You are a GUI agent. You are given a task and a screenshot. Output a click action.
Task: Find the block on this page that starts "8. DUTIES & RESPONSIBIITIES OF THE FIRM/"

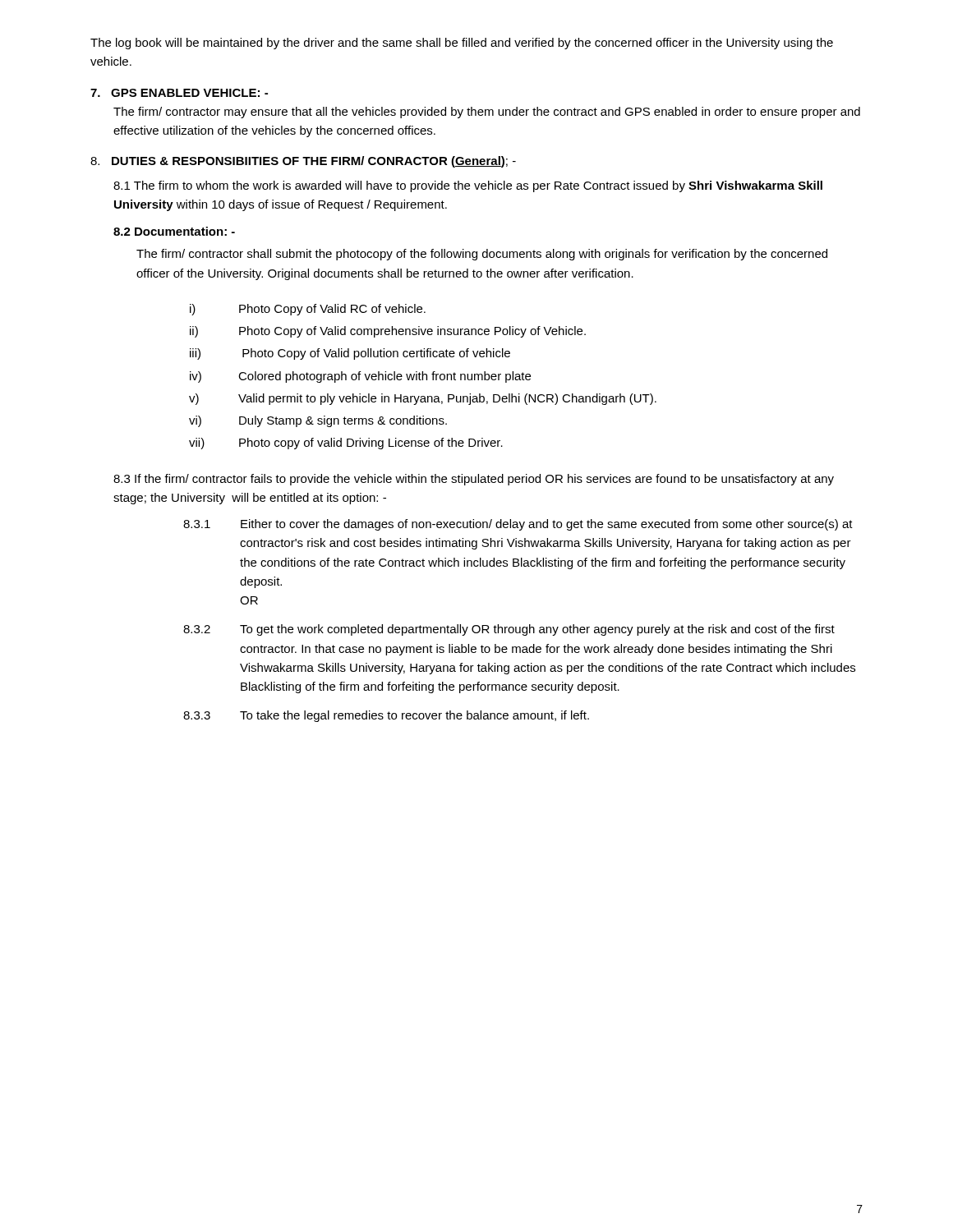476,161
